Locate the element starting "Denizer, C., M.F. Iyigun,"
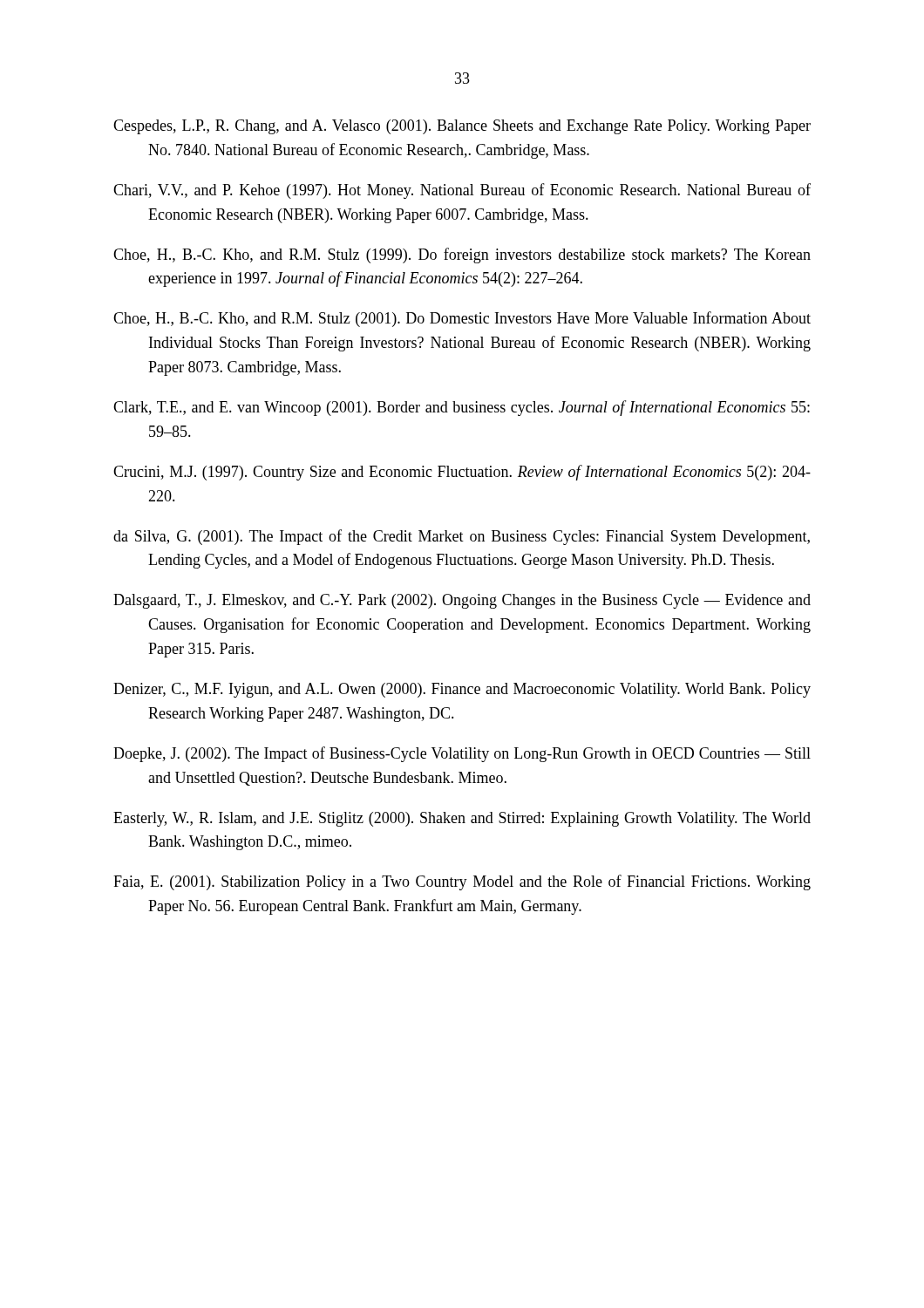Viewport: 924px width, 1308px height. (462, 701)
